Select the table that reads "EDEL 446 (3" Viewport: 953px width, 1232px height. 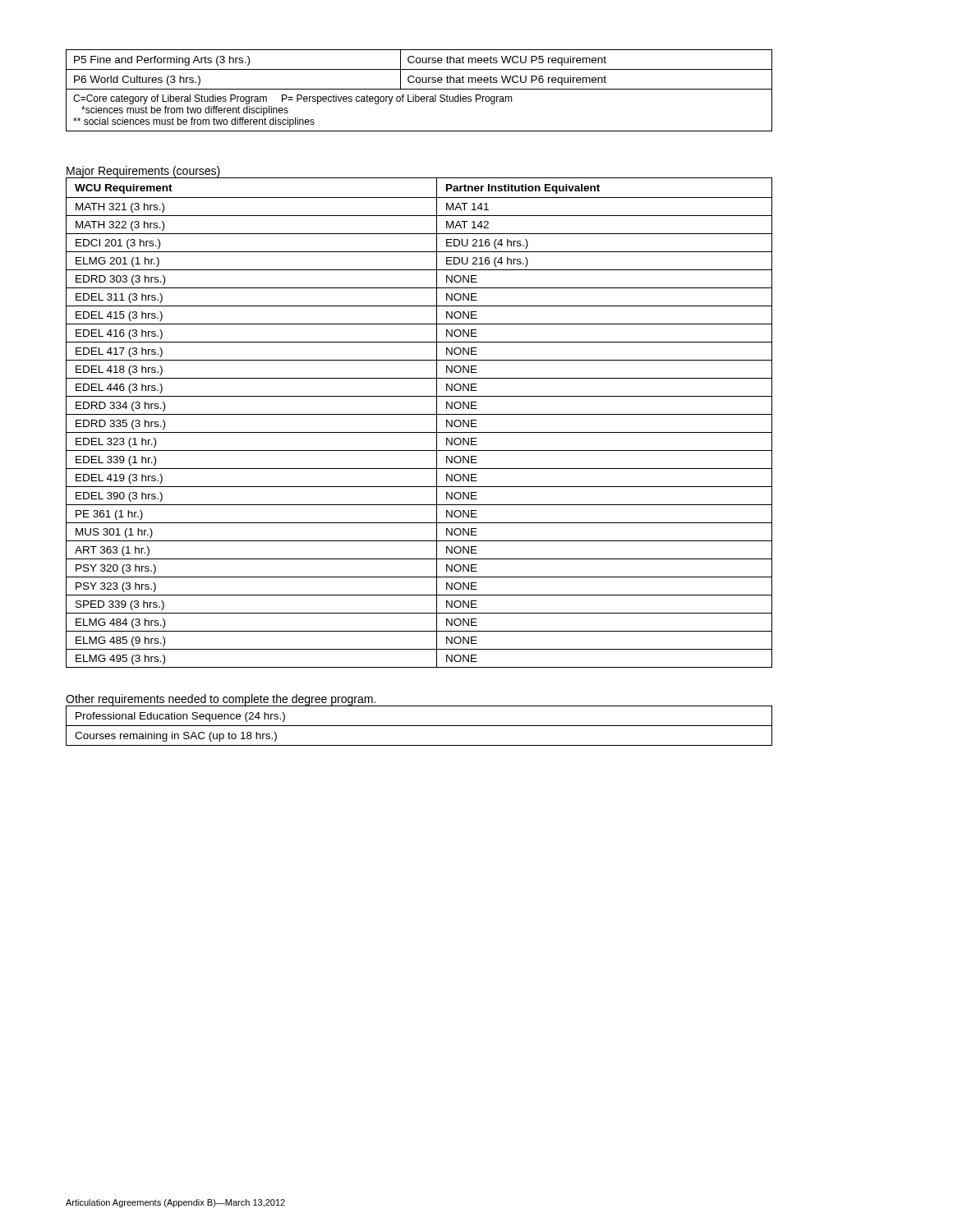[x=476, y=423]
